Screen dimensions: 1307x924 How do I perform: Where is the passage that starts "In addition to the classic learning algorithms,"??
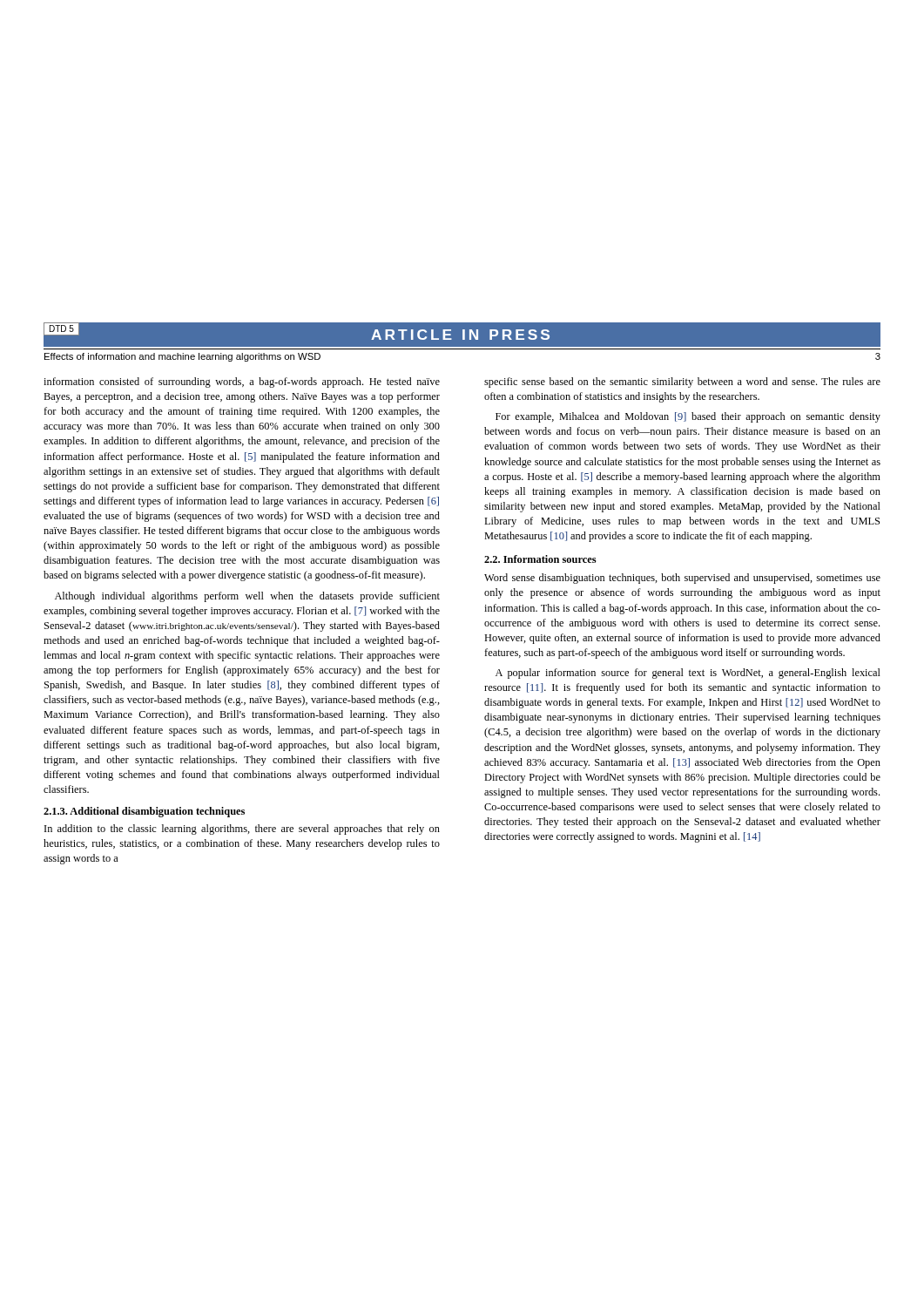242,844
